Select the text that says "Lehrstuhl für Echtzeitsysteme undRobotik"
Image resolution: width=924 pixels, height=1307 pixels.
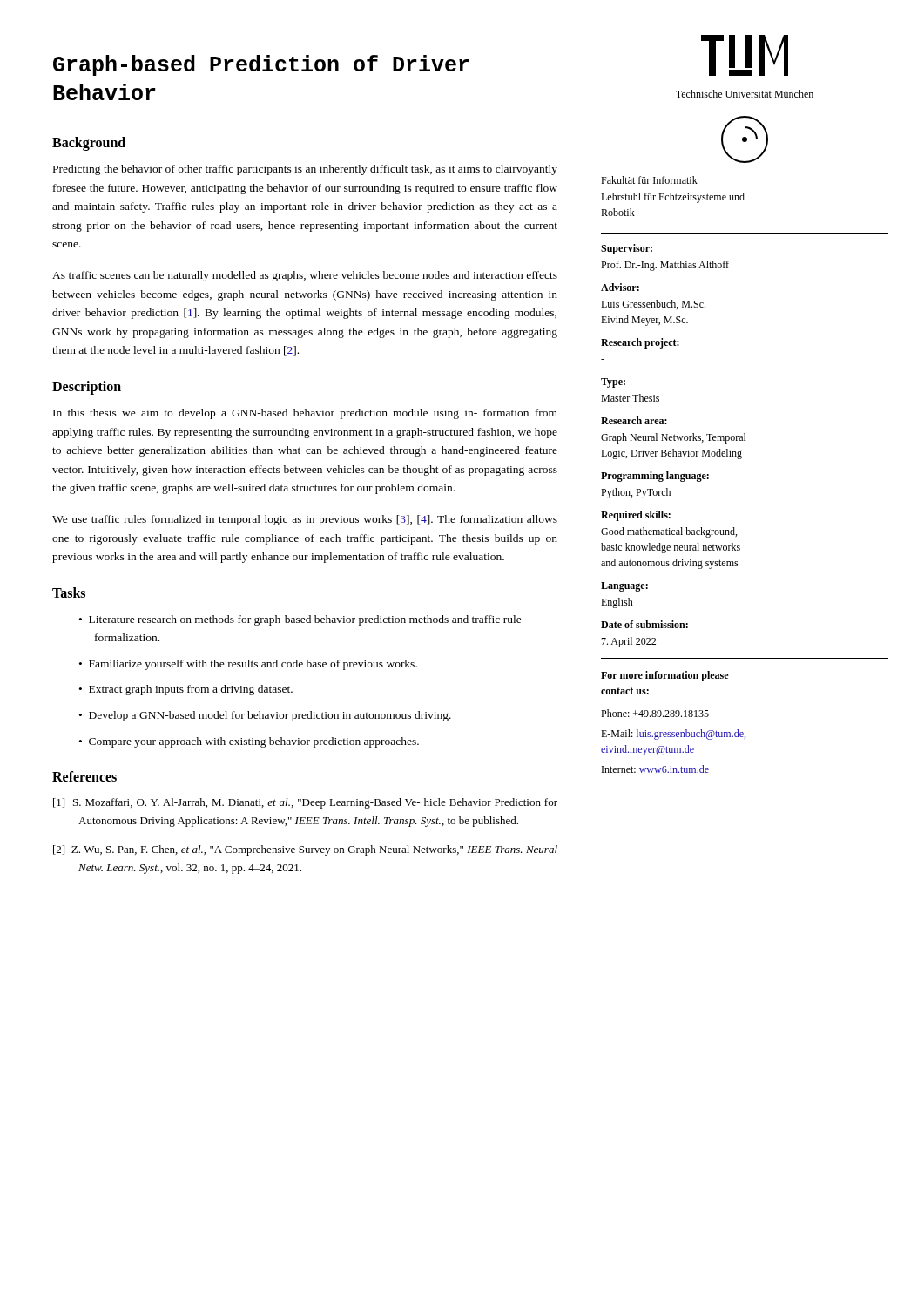click(x=673, y=205)
